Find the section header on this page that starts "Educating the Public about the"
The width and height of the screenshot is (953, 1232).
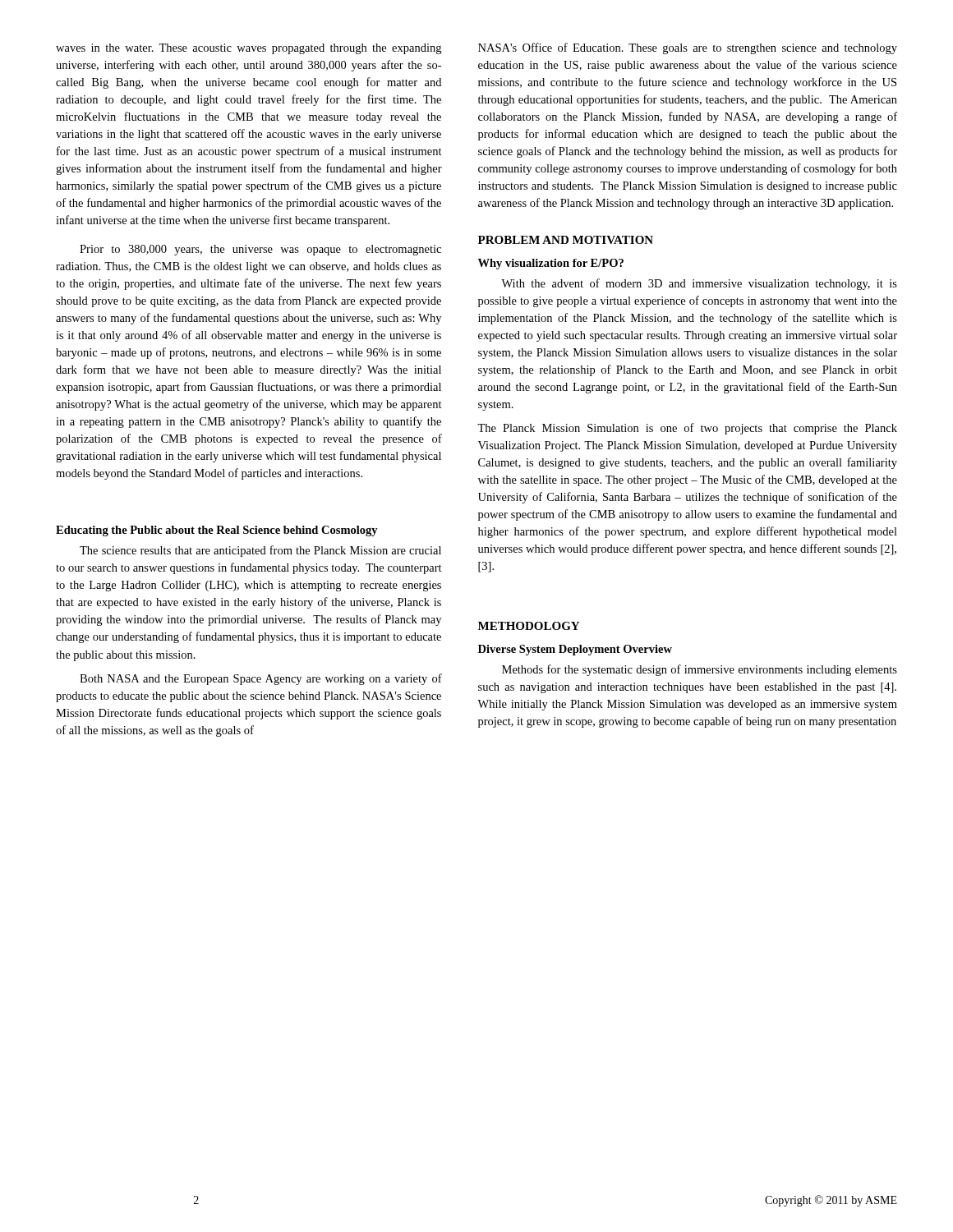(x=249, y=530)
